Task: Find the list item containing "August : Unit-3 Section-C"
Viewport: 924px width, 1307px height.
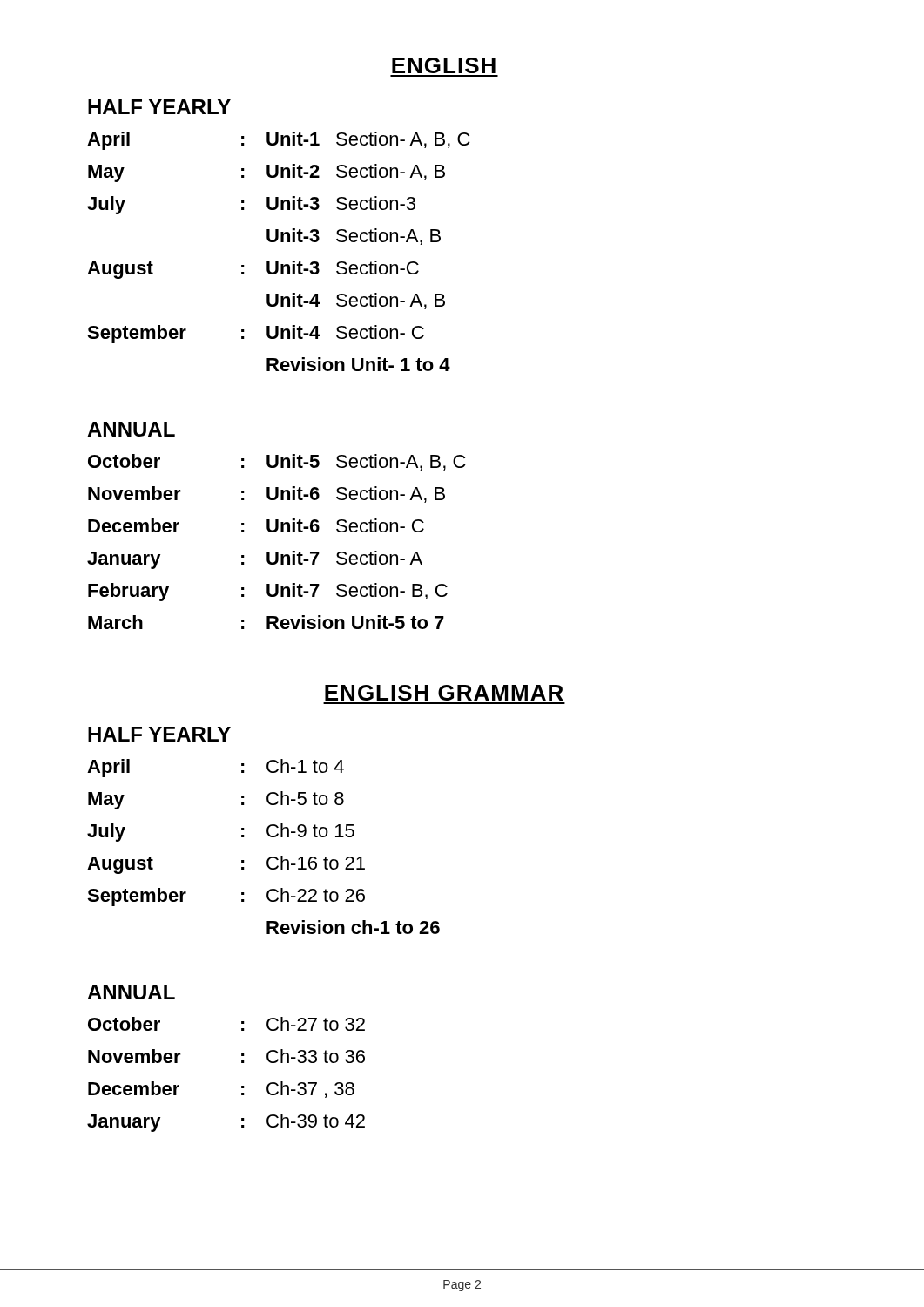Action: (253, 268)
